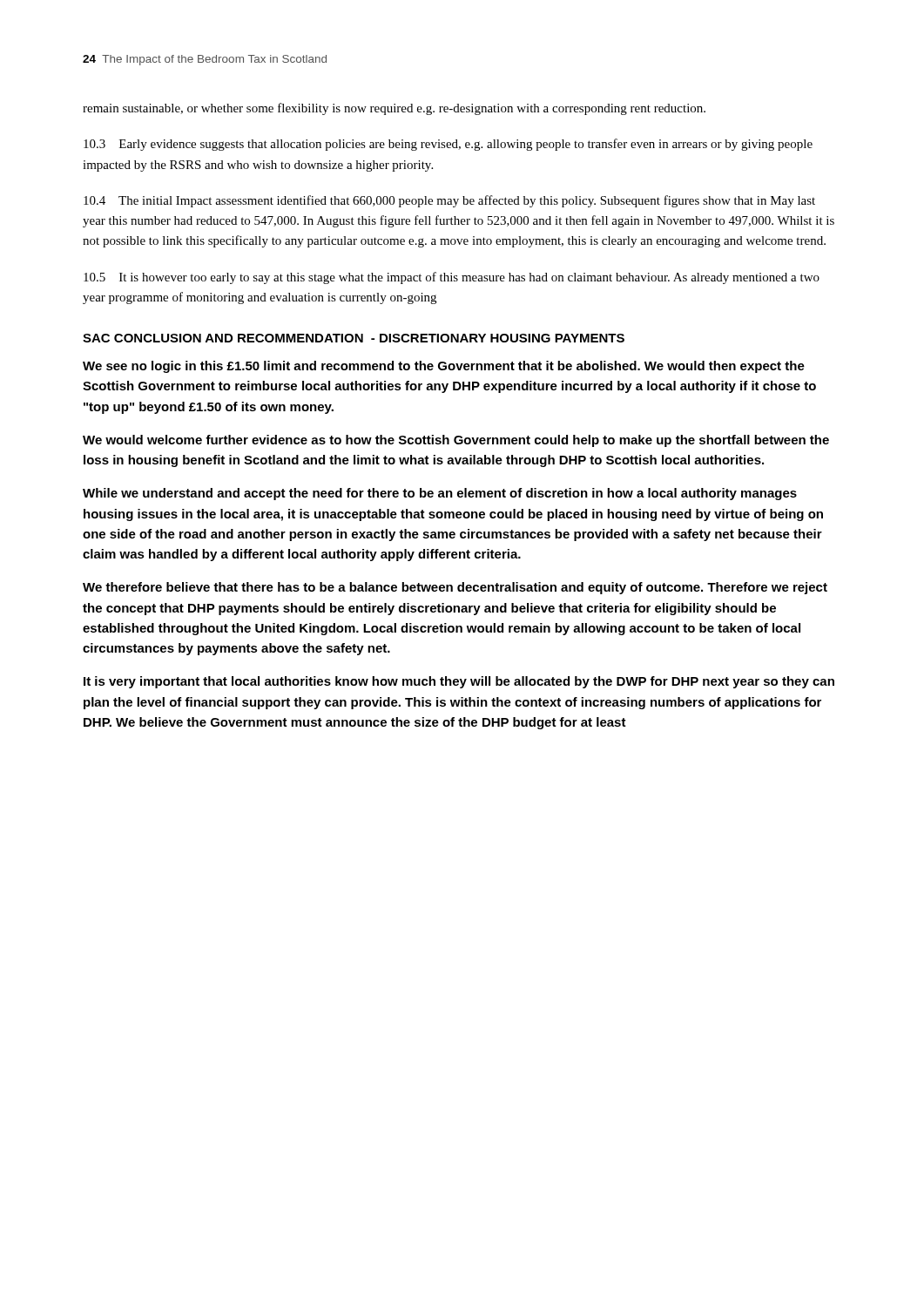The height and width of the screenshot is (1307, 924).
Task: Find the text starting "We therefore believe that there"
Action: pyautogui.click(x=455, y=617)
